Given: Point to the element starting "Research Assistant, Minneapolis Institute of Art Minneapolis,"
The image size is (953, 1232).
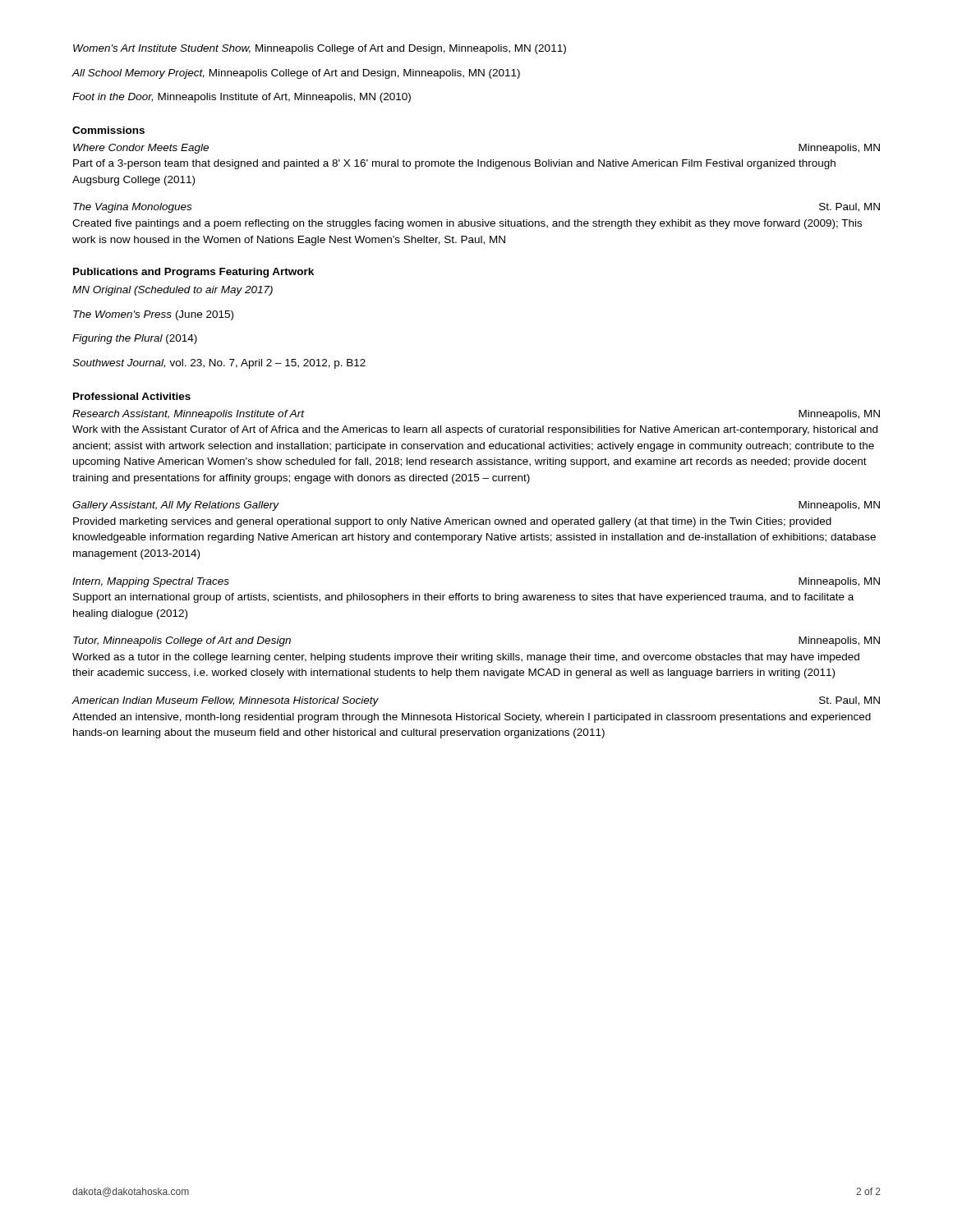Looking at the screenshot, I should (476, 444).
